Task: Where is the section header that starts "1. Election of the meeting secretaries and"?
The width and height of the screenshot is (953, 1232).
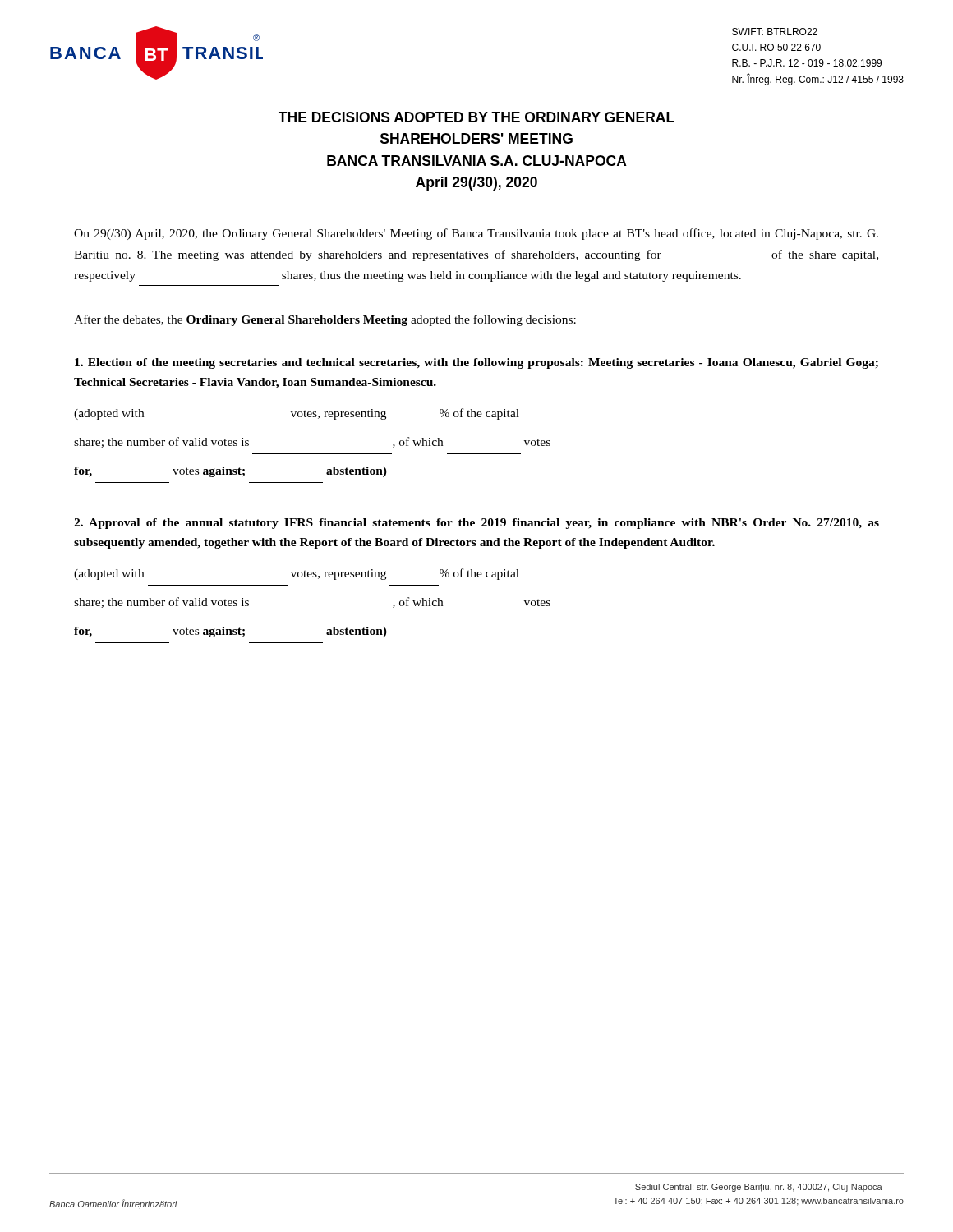Action: pyautogui.click(x=476, y=372)
